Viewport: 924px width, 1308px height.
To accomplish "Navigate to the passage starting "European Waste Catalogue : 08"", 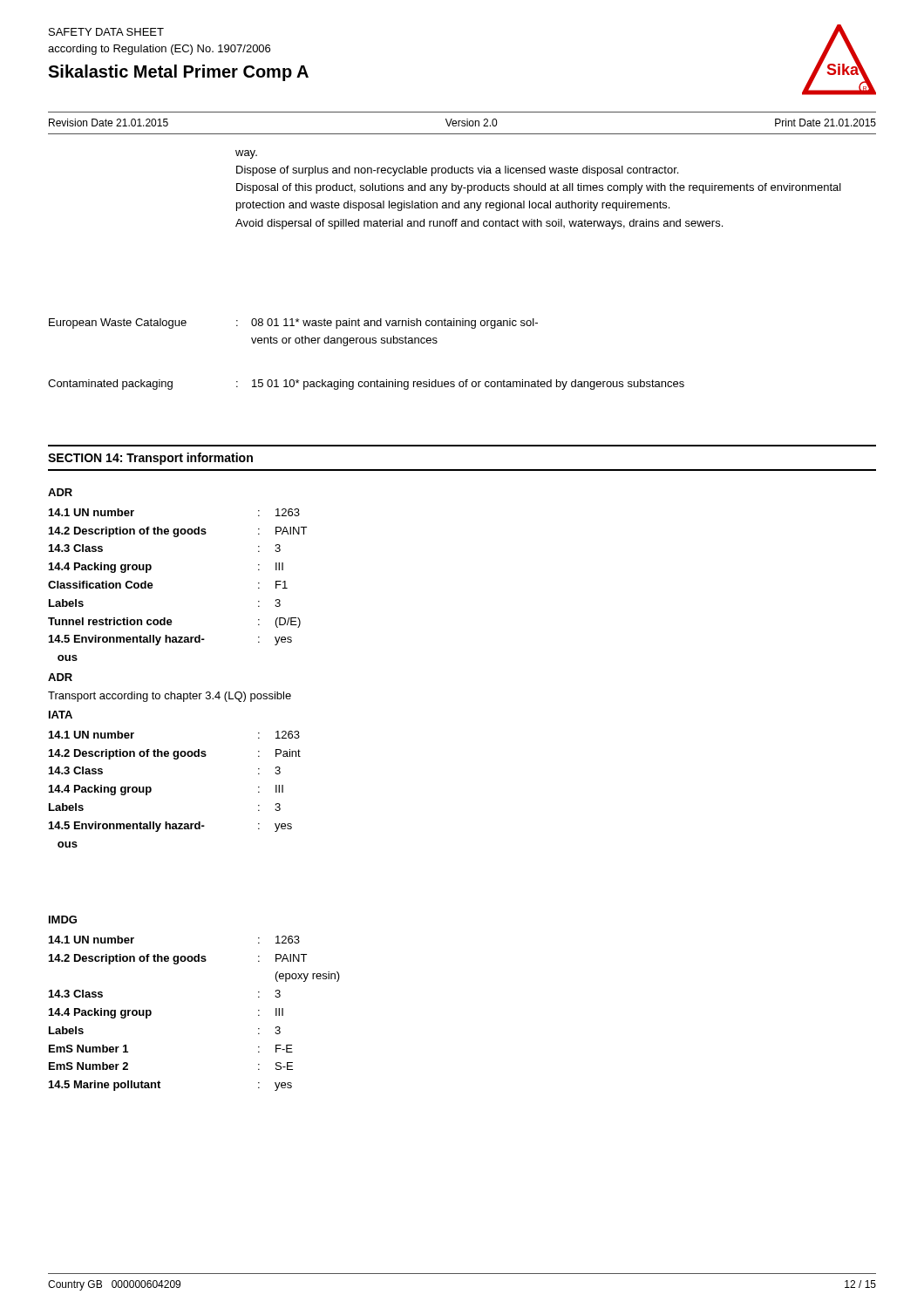I will click(462, 332).
